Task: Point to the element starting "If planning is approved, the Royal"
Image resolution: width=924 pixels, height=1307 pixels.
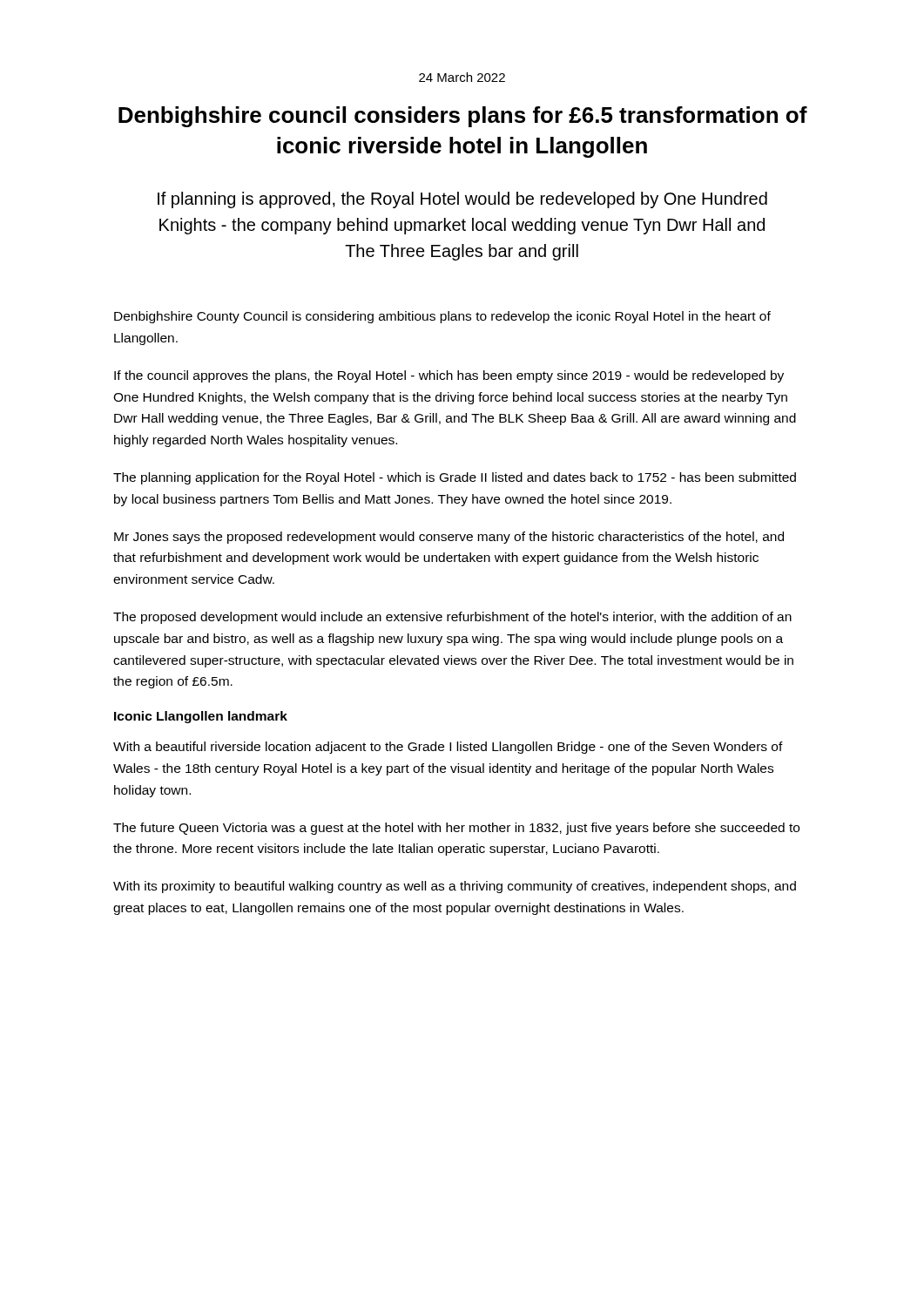Action: (x=462, y=225)
